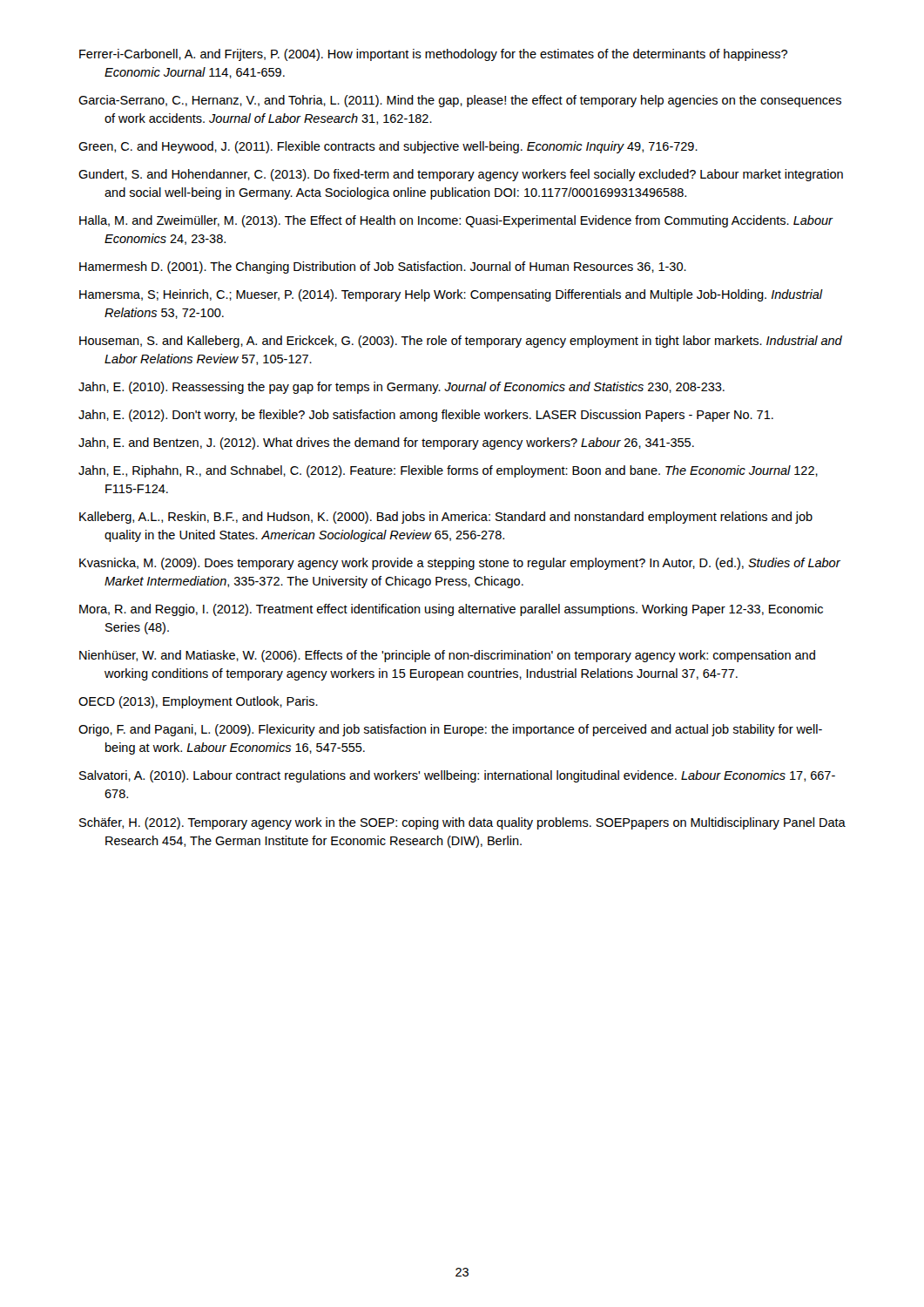This screenshot has height=1307, width=924.
Task: Click on the element starting "Green, C. and Heywood, J. (2011)."
Action: point(388,146)
